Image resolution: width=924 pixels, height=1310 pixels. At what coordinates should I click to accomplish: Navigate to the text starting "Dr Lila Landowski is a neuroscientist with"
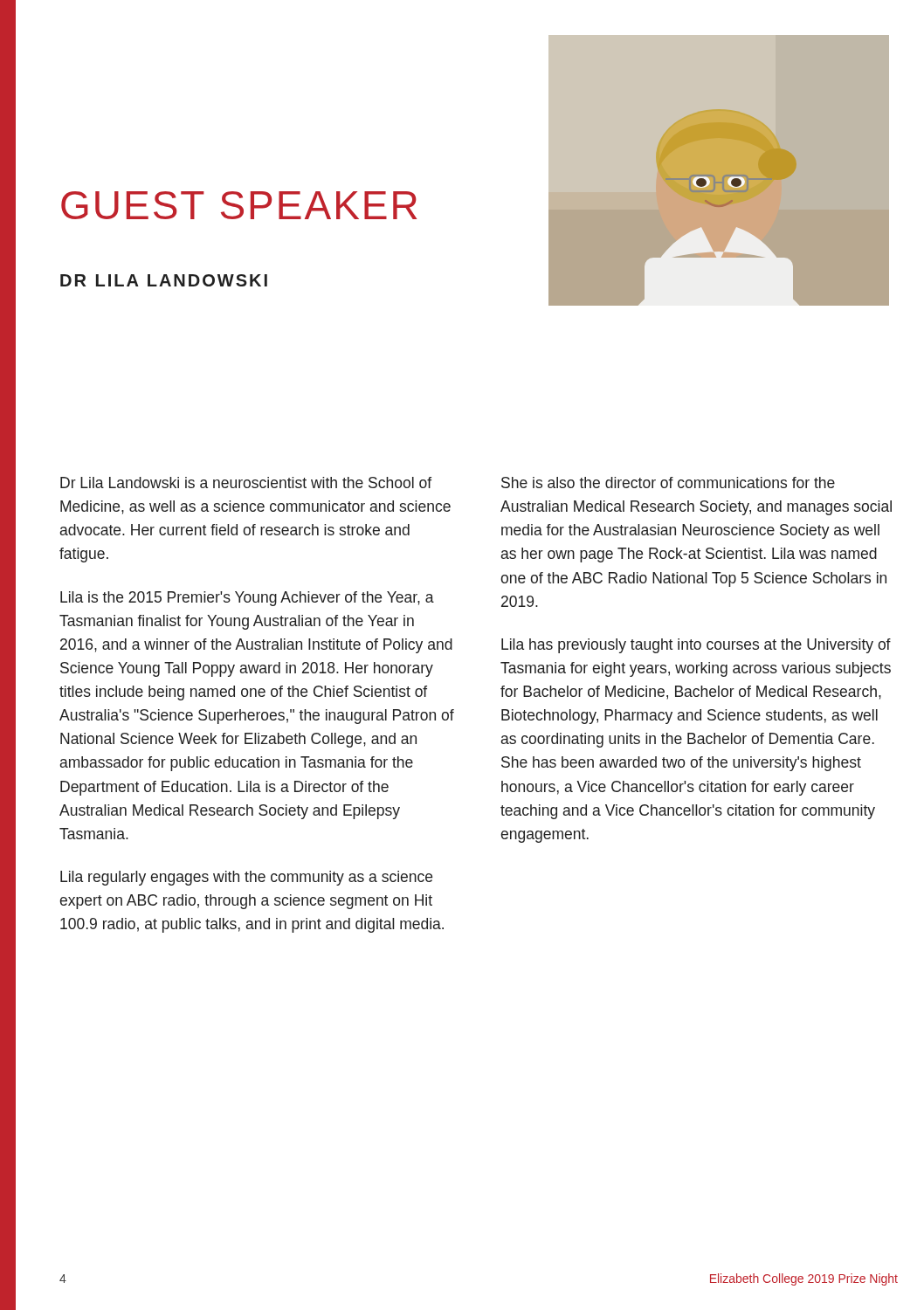(258, 519)
